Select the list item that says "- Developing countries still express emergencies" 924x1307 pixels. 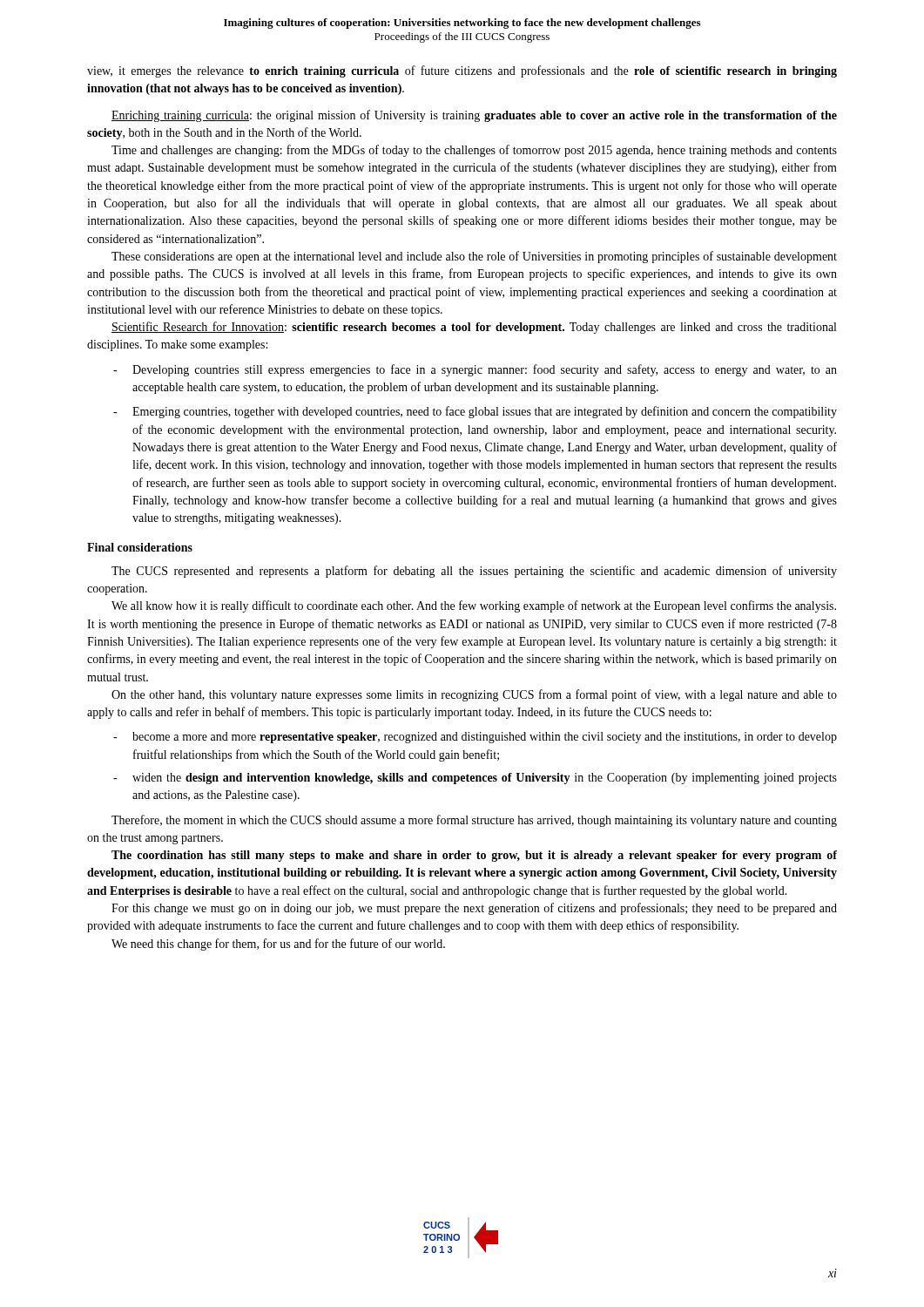tap(475, 379)
